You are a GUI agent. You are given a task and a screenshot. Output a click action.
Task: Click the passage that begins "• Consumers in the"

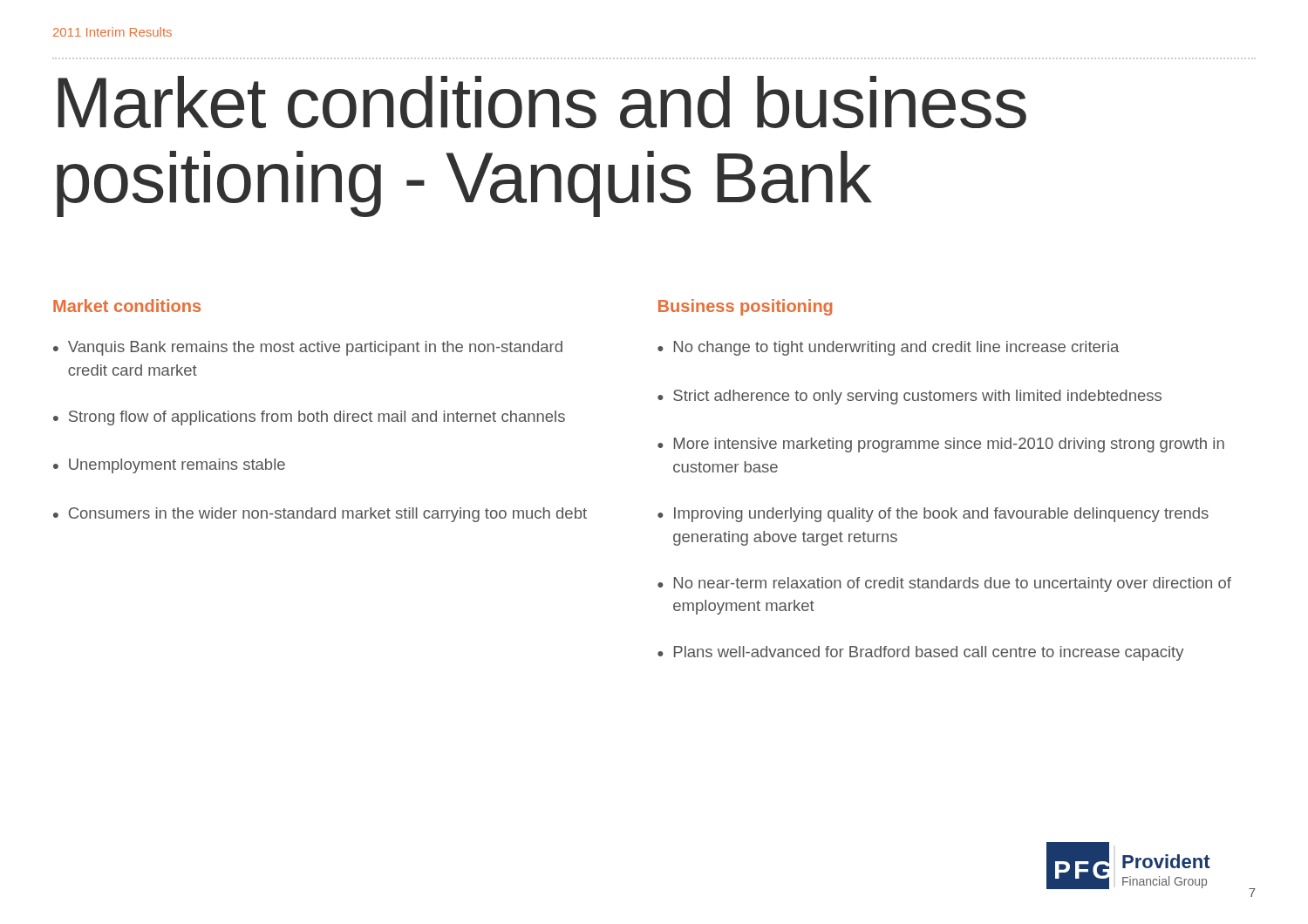click(329, 515)
